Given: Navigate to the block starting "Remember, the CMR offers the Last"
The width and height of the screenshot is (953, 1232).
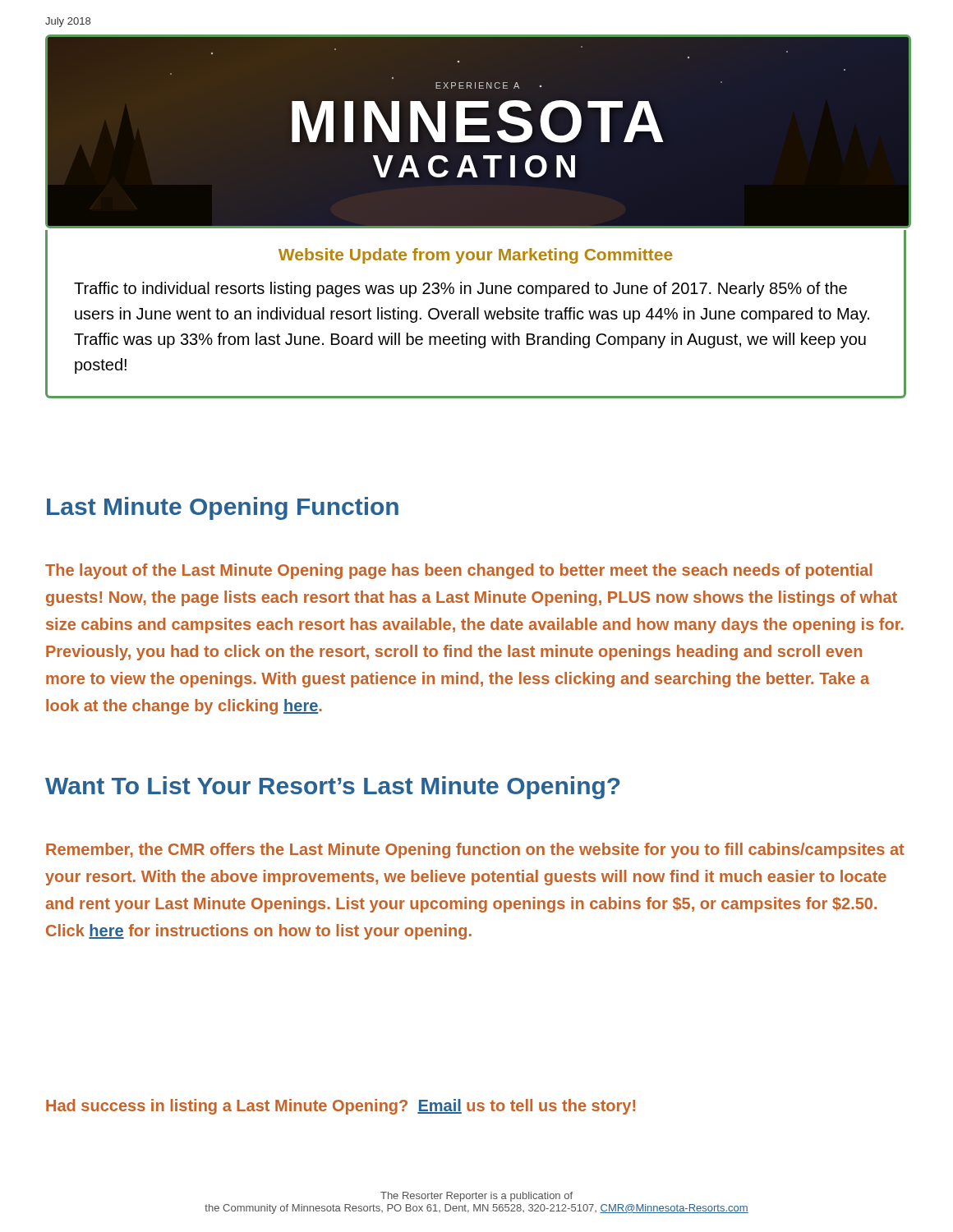Looking at the screenshot, I should click(476, 890).
